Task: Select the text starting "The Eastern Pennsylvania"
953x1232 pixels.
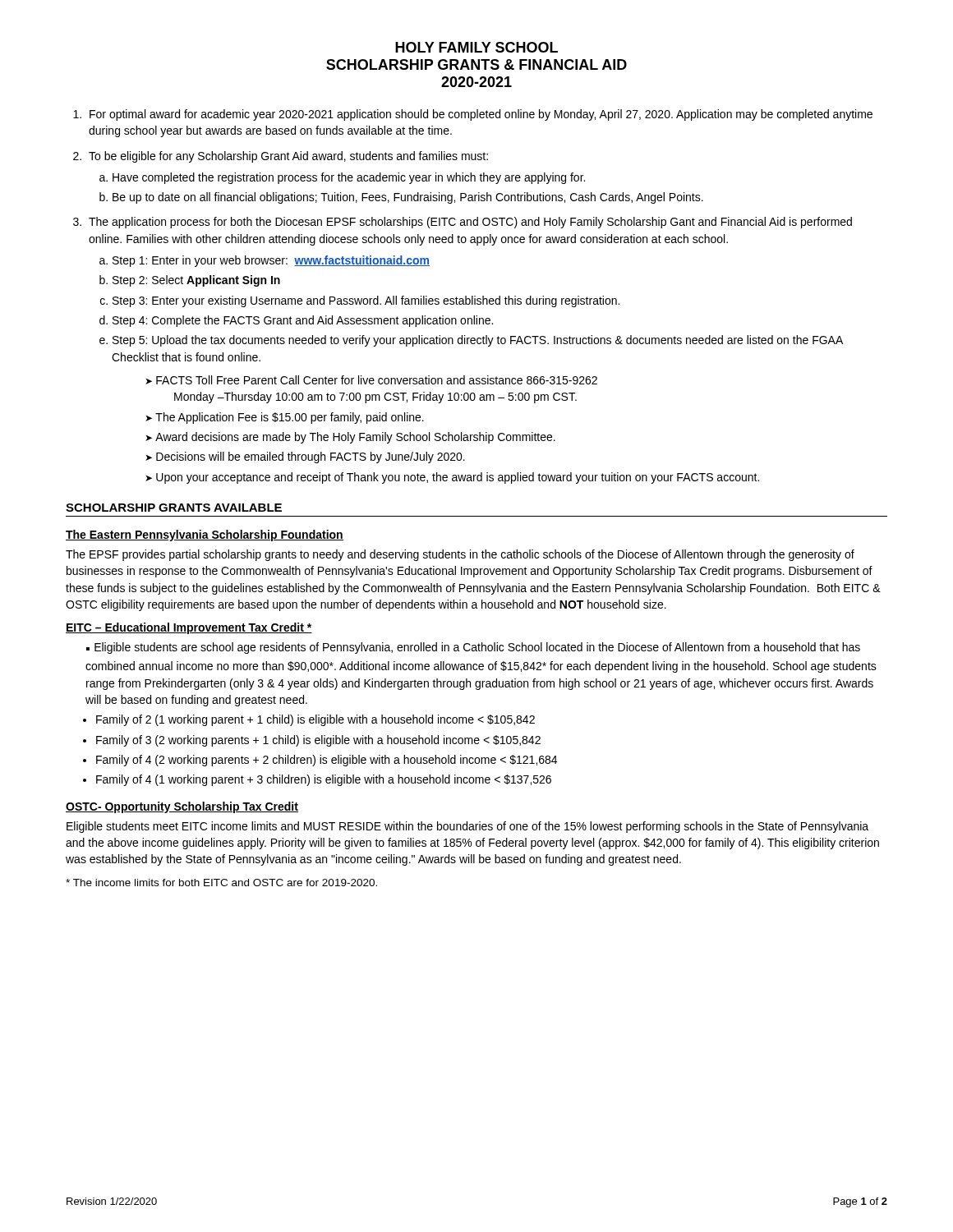Action: click(204, 535)
